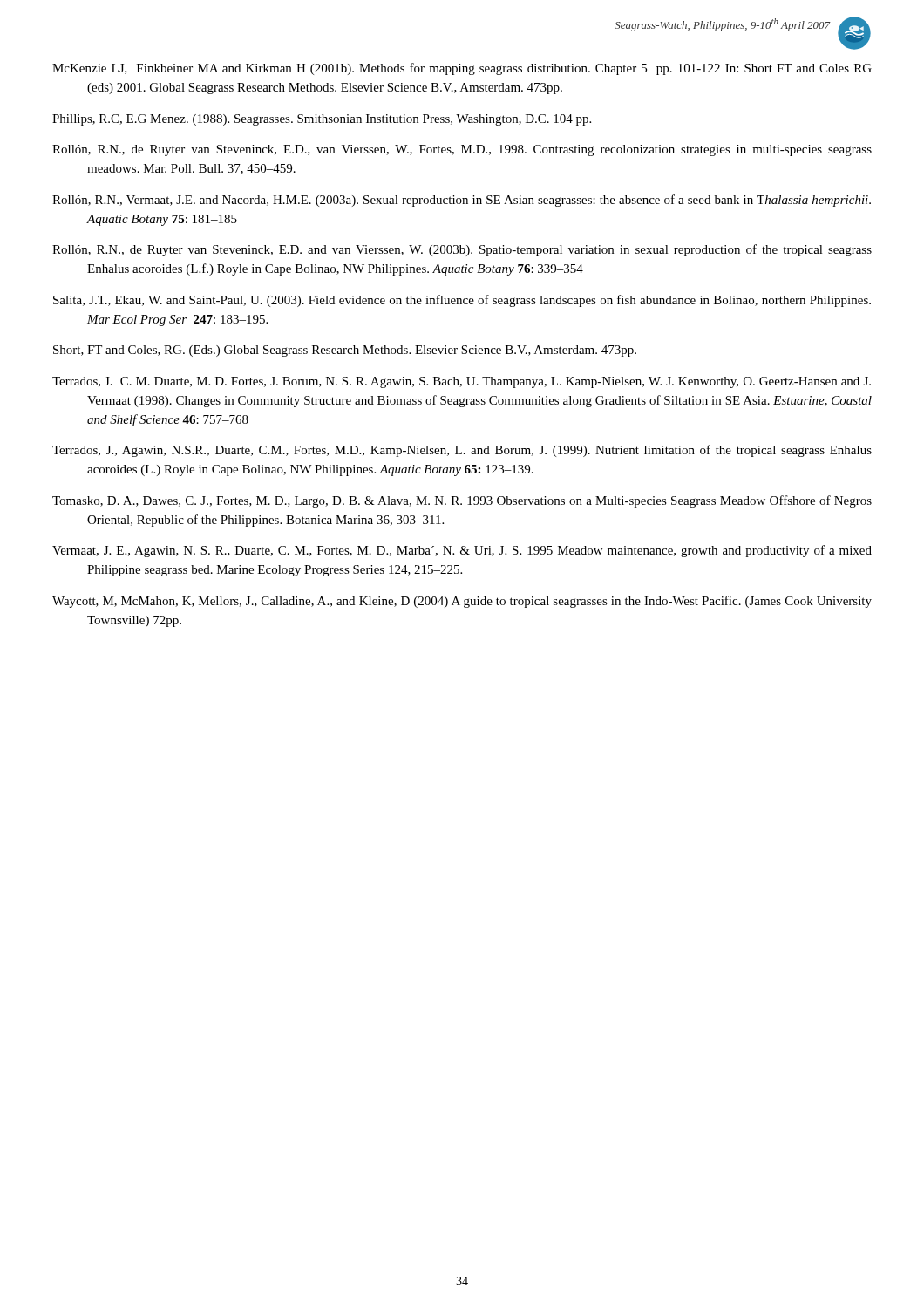Locate the text starting "McKenzie LJ, Finkbeiner MA and Kirkman H (2001b)."

462,77
